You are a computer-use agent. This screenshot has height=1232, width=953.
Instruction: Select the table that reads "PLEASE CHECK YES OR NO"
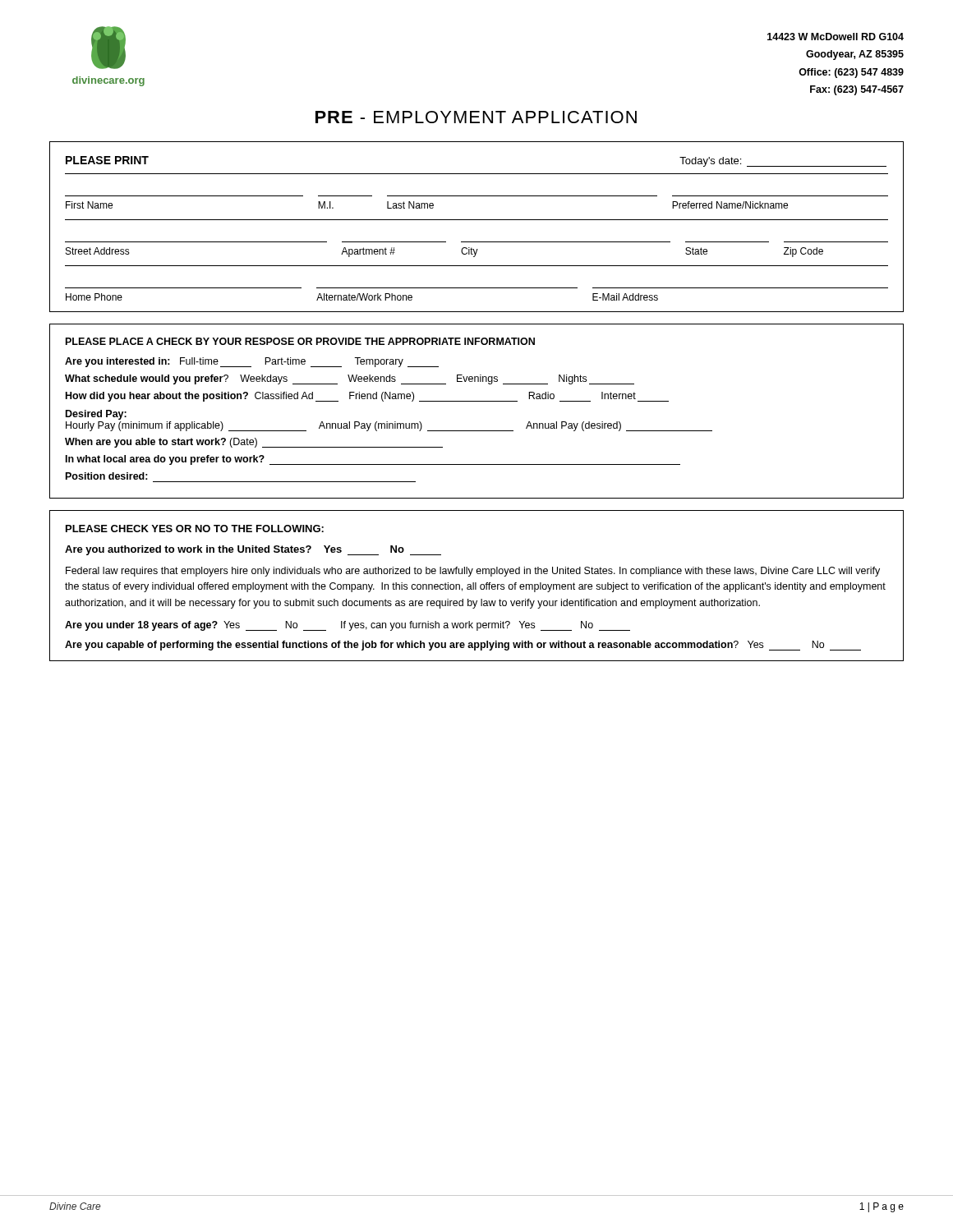pyautogui.click(x=476, y=586)
